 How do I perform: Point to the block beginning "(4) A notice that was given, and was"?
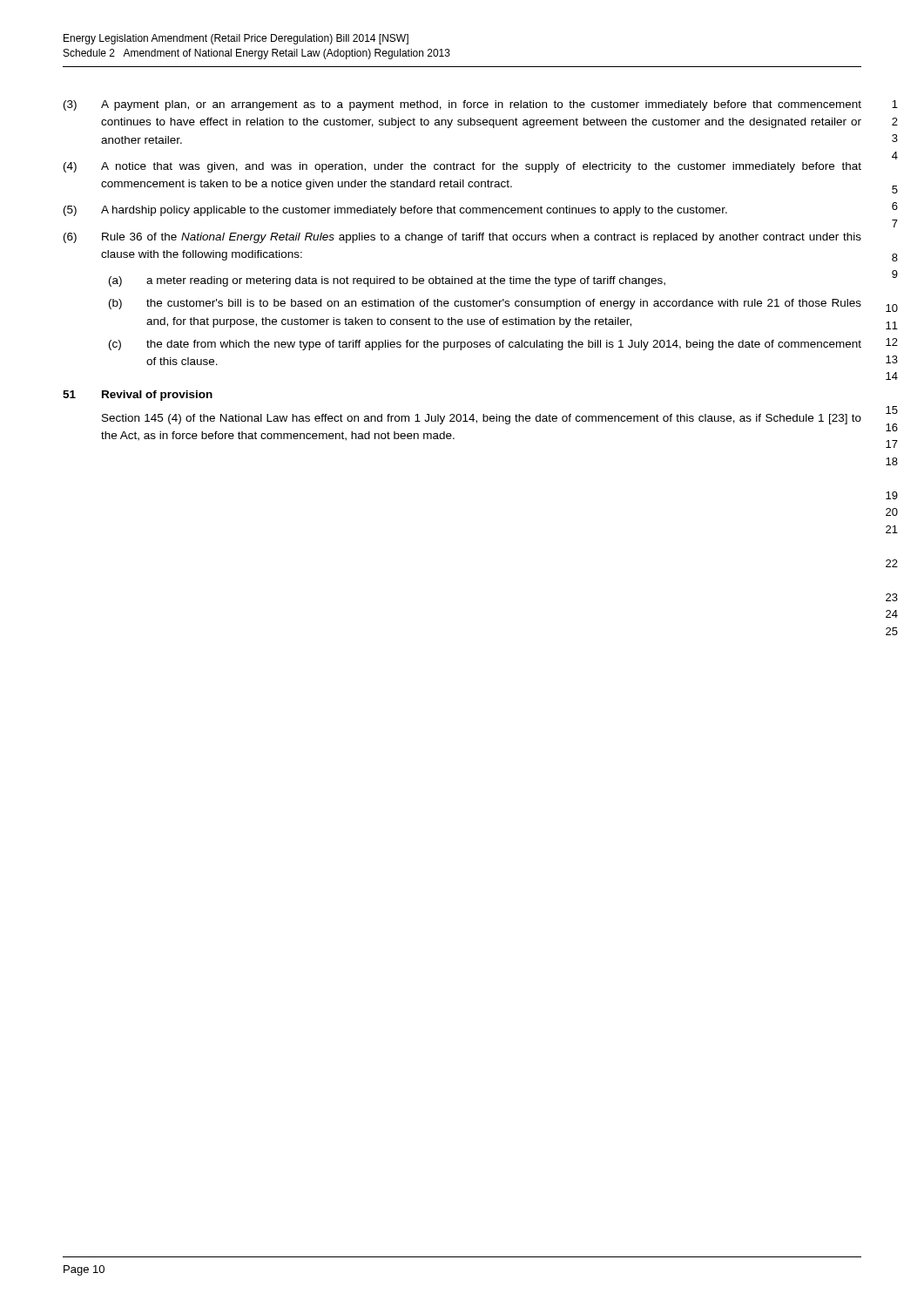[x=462, y=175]
